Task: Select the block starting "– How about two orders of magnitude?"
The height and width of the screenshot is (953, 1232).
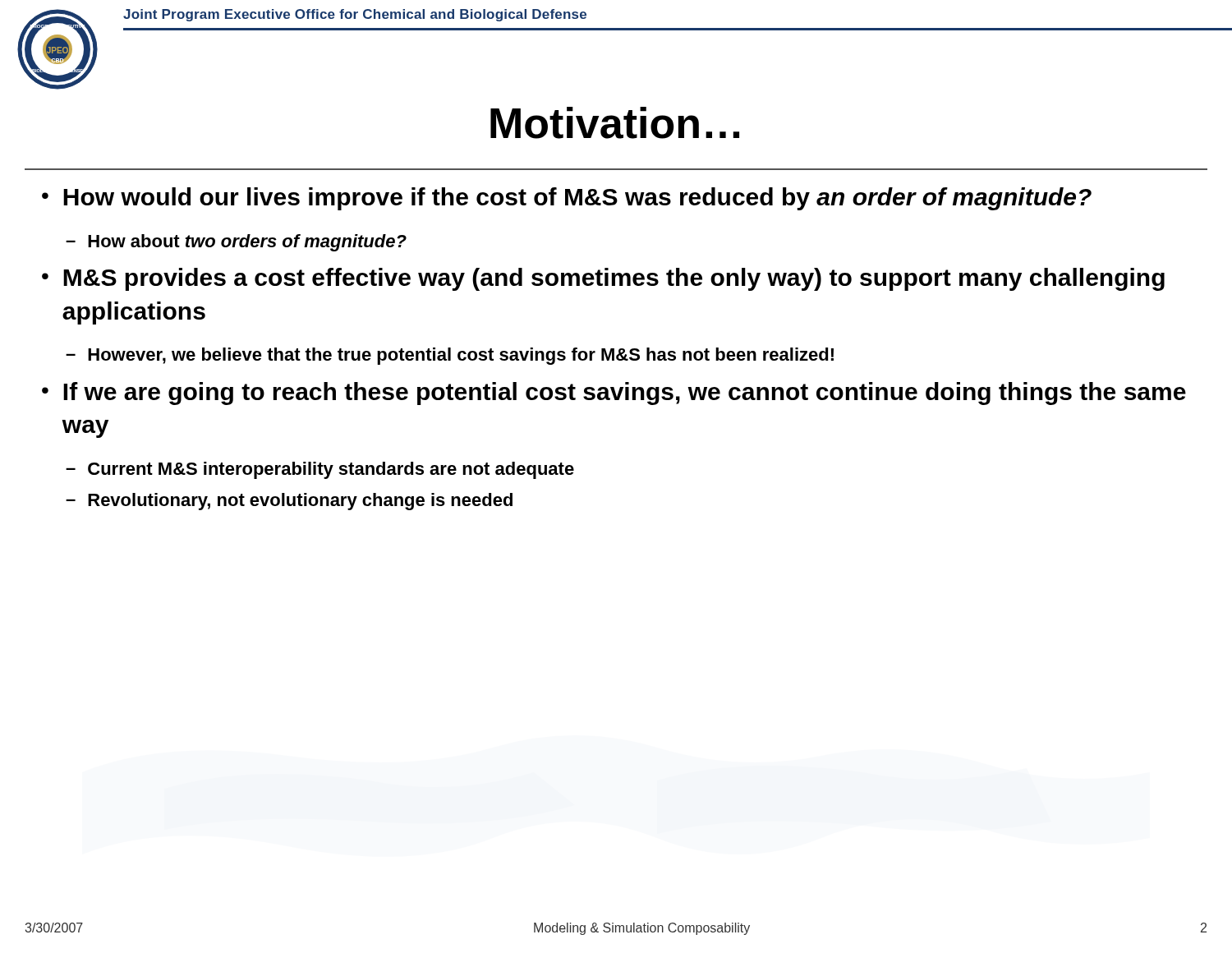Action: click(x=236, y=241)
